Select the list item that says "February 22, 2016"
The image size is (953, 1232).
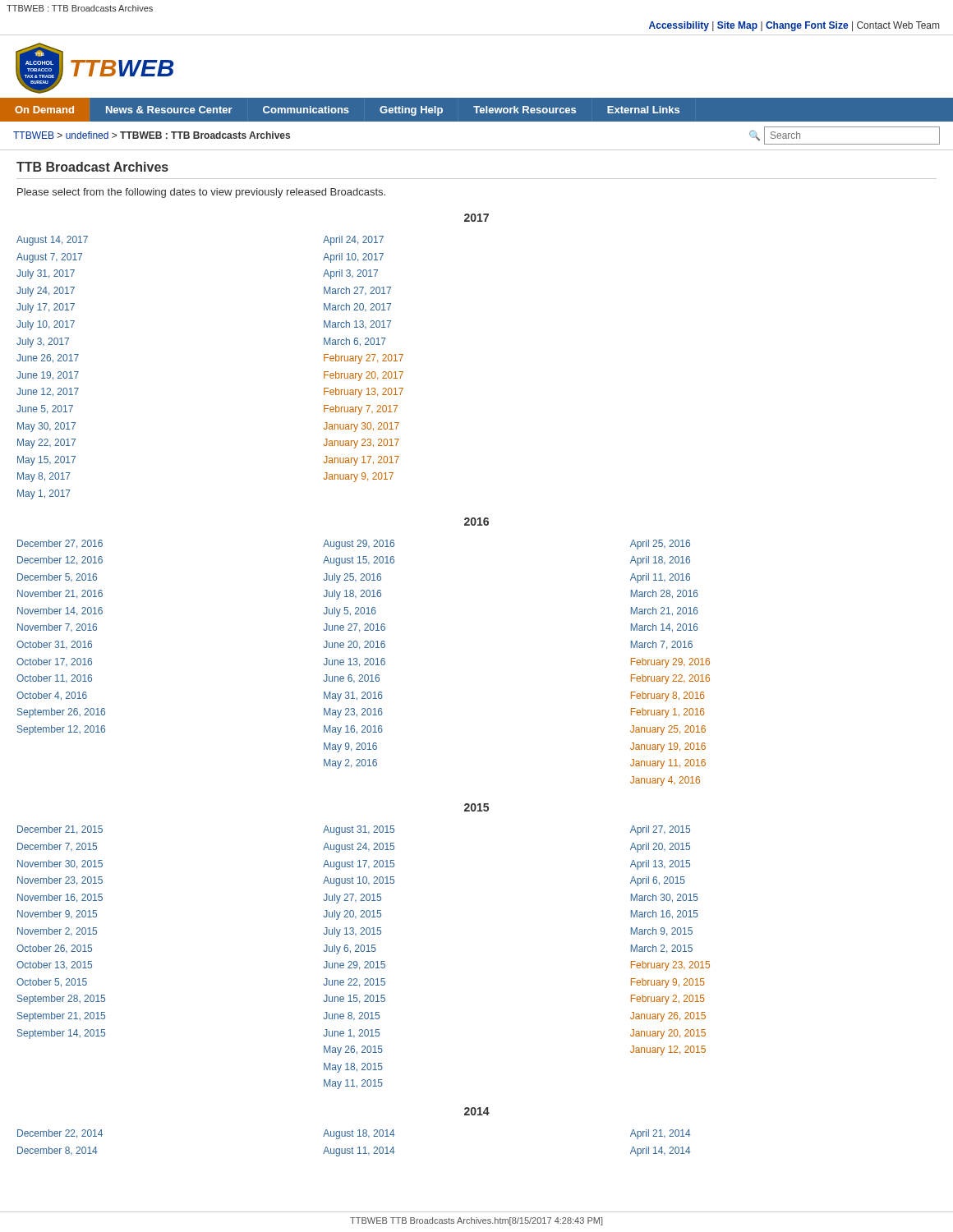(670, 679)
